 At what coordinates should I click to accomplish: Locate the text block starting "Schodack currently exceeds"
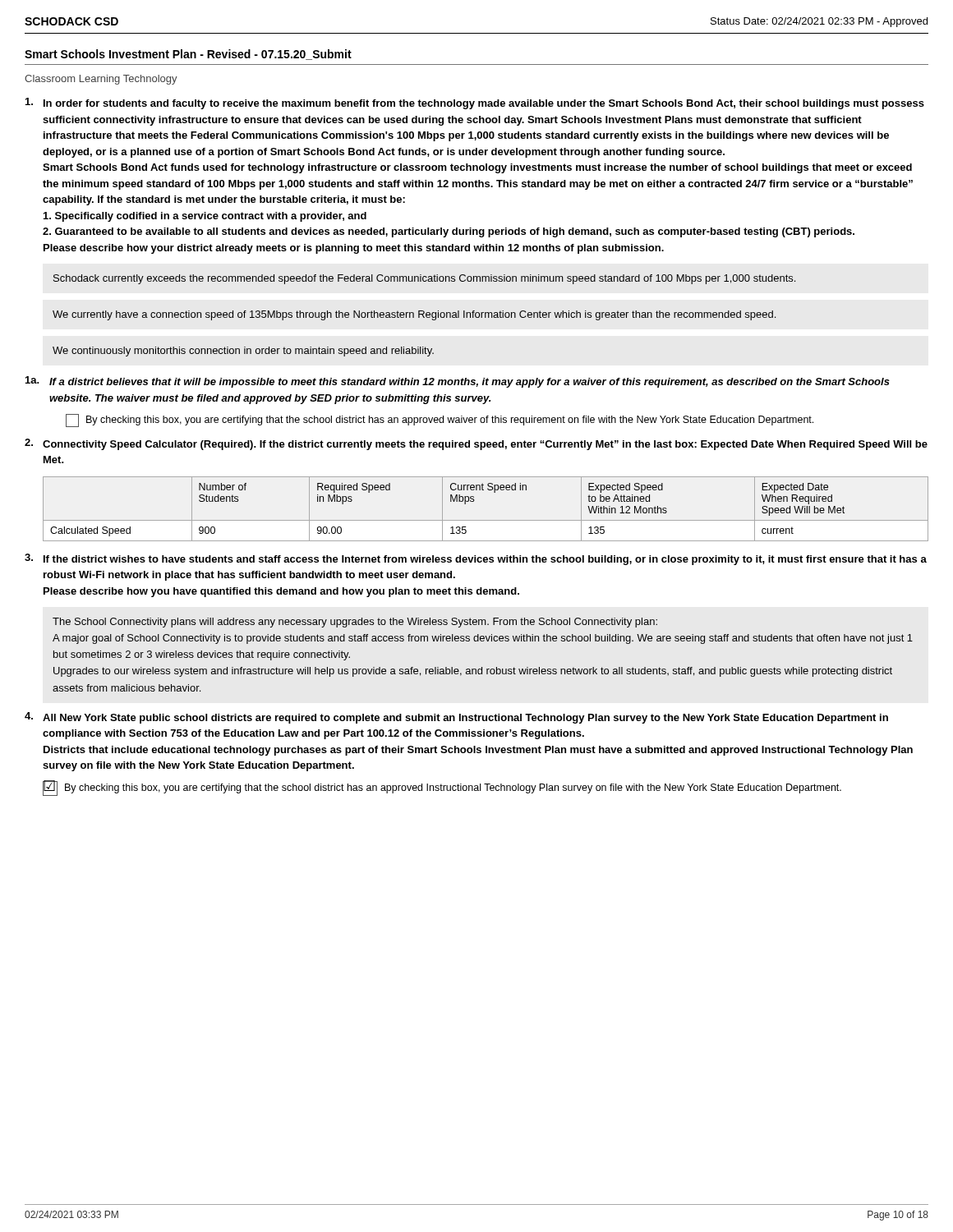click(425, 278)
